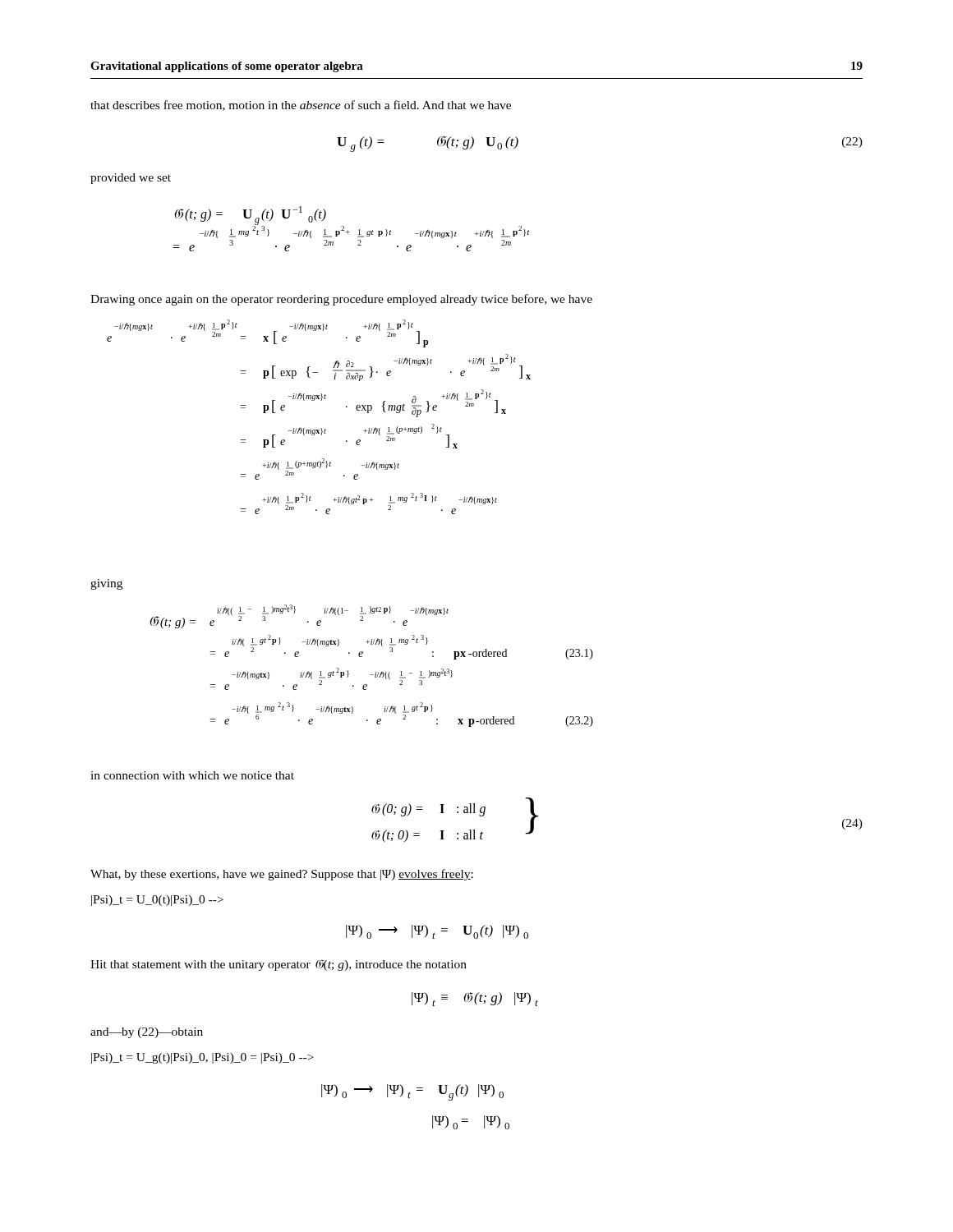The width and height of the screenshot is (953, 1232).
Task: Click on the text block starting "Drawing once again"
Action: (341, 299)
